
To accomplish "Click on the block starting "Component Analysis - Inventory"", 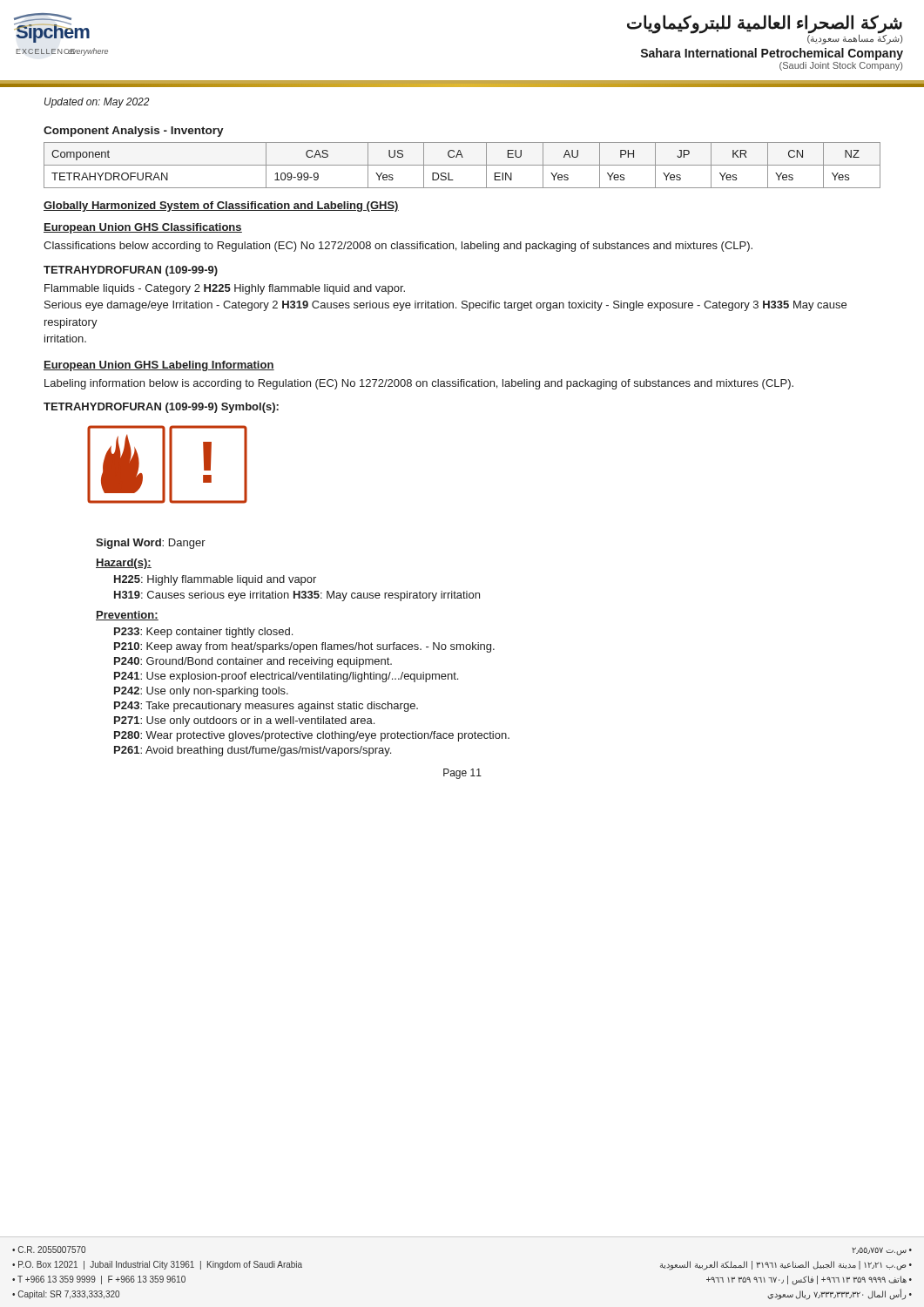I will [x=133, y=130].
